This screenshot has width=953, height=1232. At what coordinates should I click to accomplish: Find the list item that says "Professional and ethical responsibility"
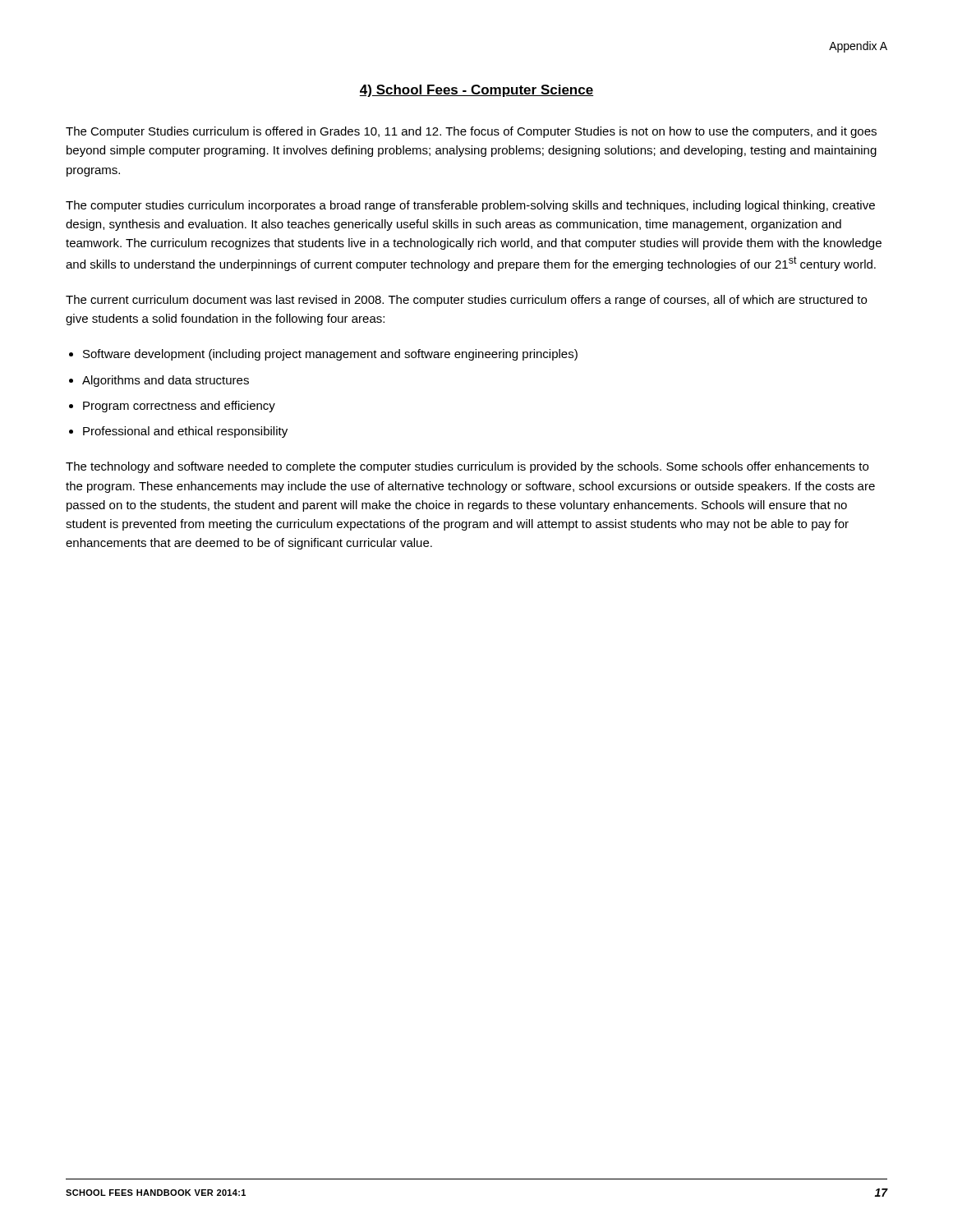coord(185,431)
